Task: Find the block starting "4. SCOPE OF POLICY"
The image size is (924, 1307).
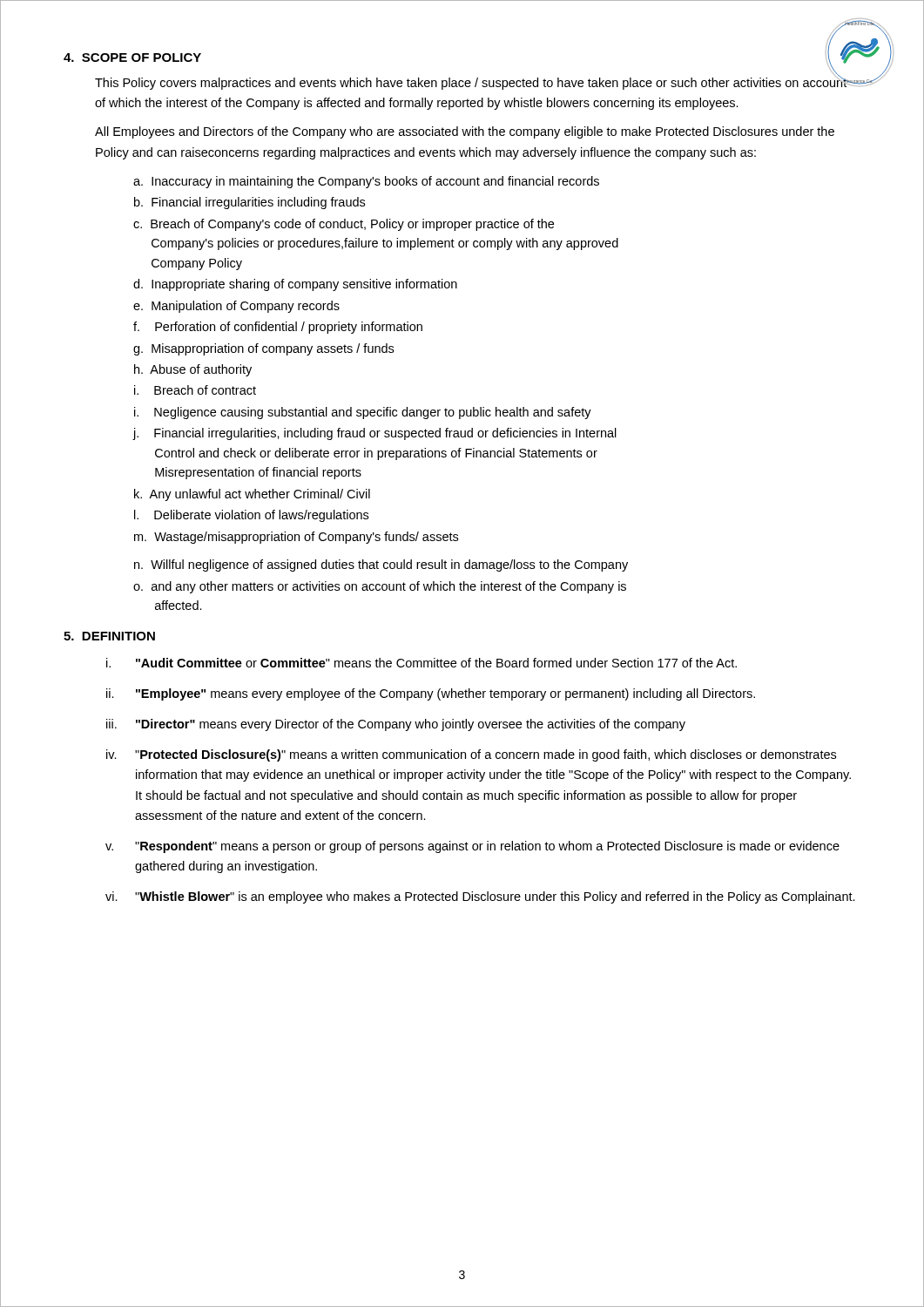Action: [x=133, y=57]
